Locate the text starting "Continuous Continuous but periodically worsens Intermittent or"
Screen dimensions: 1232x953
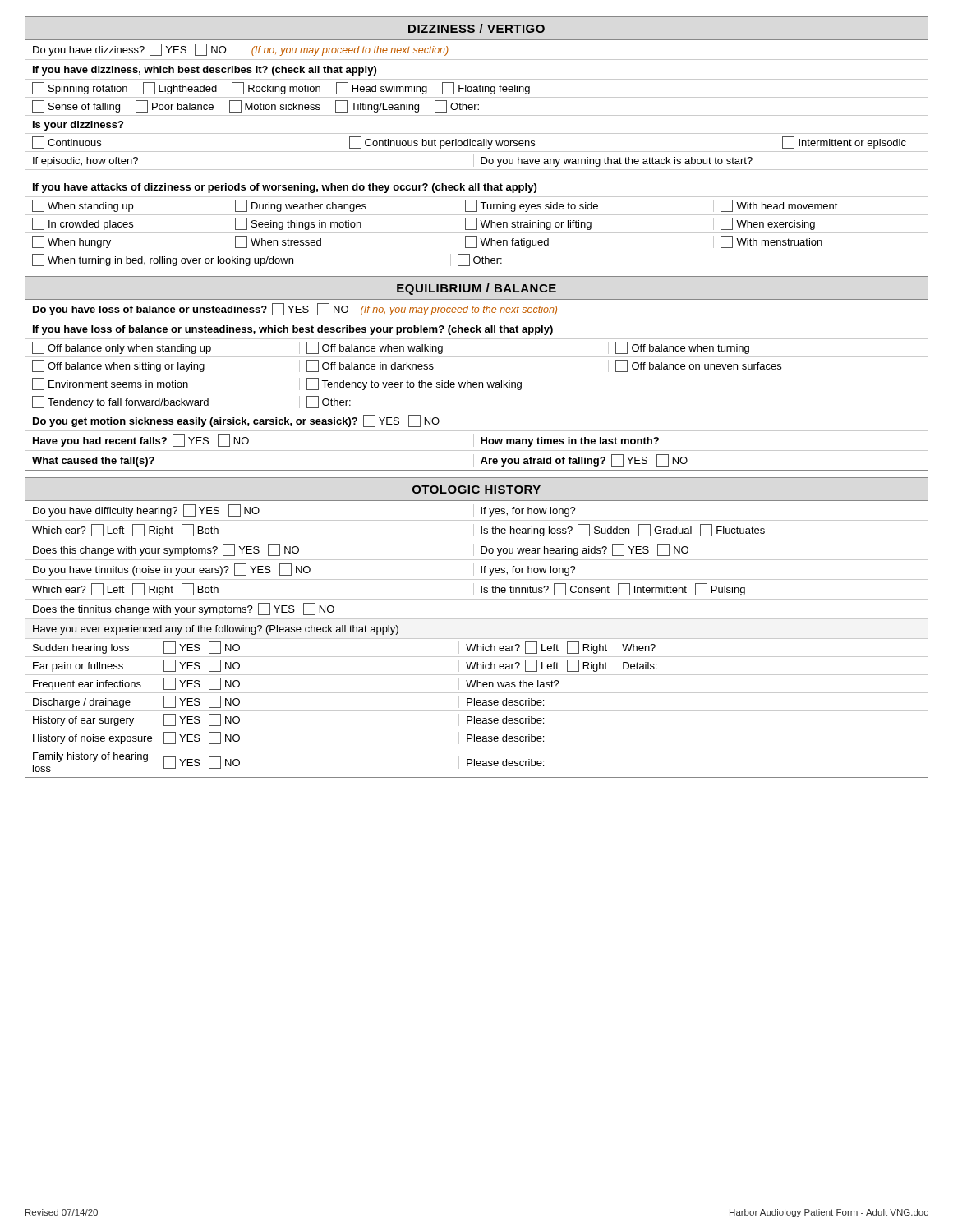pyautogui.click(x=476, y=143)
